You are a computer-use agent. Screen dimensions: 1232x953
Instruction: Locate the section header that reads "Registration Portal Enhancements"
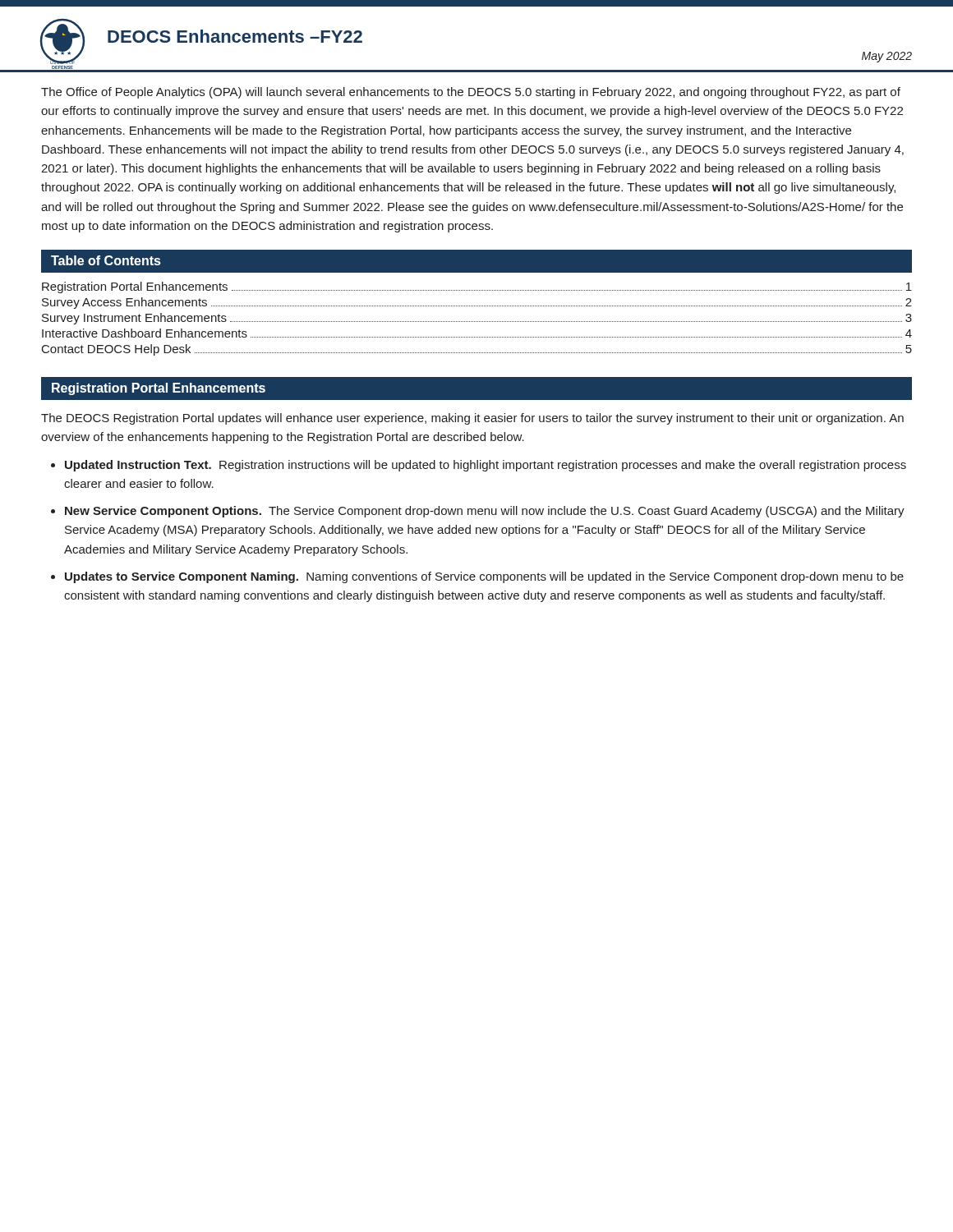158,388
